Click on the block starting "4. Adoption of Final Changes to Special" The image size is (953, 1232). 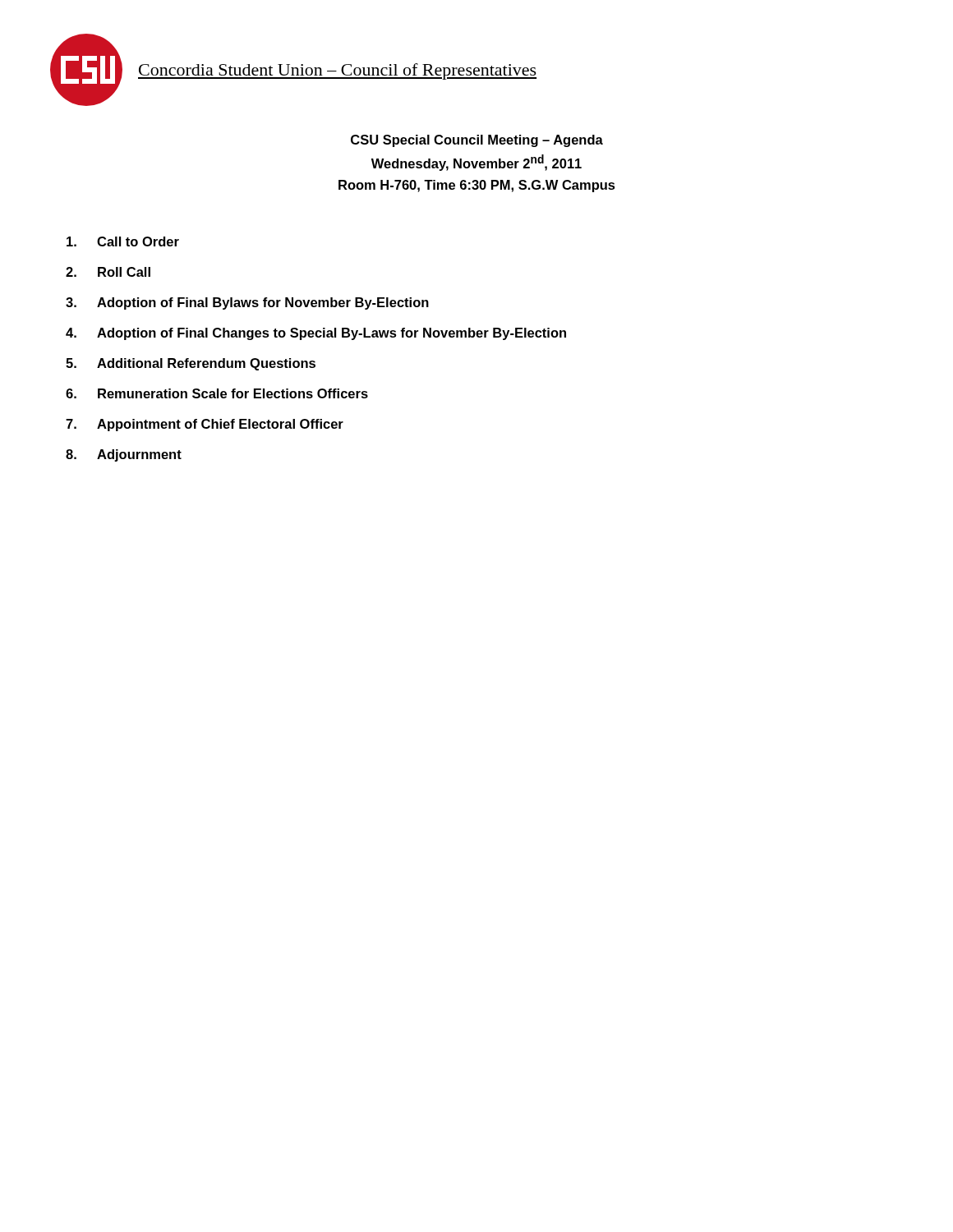(316, 333)
